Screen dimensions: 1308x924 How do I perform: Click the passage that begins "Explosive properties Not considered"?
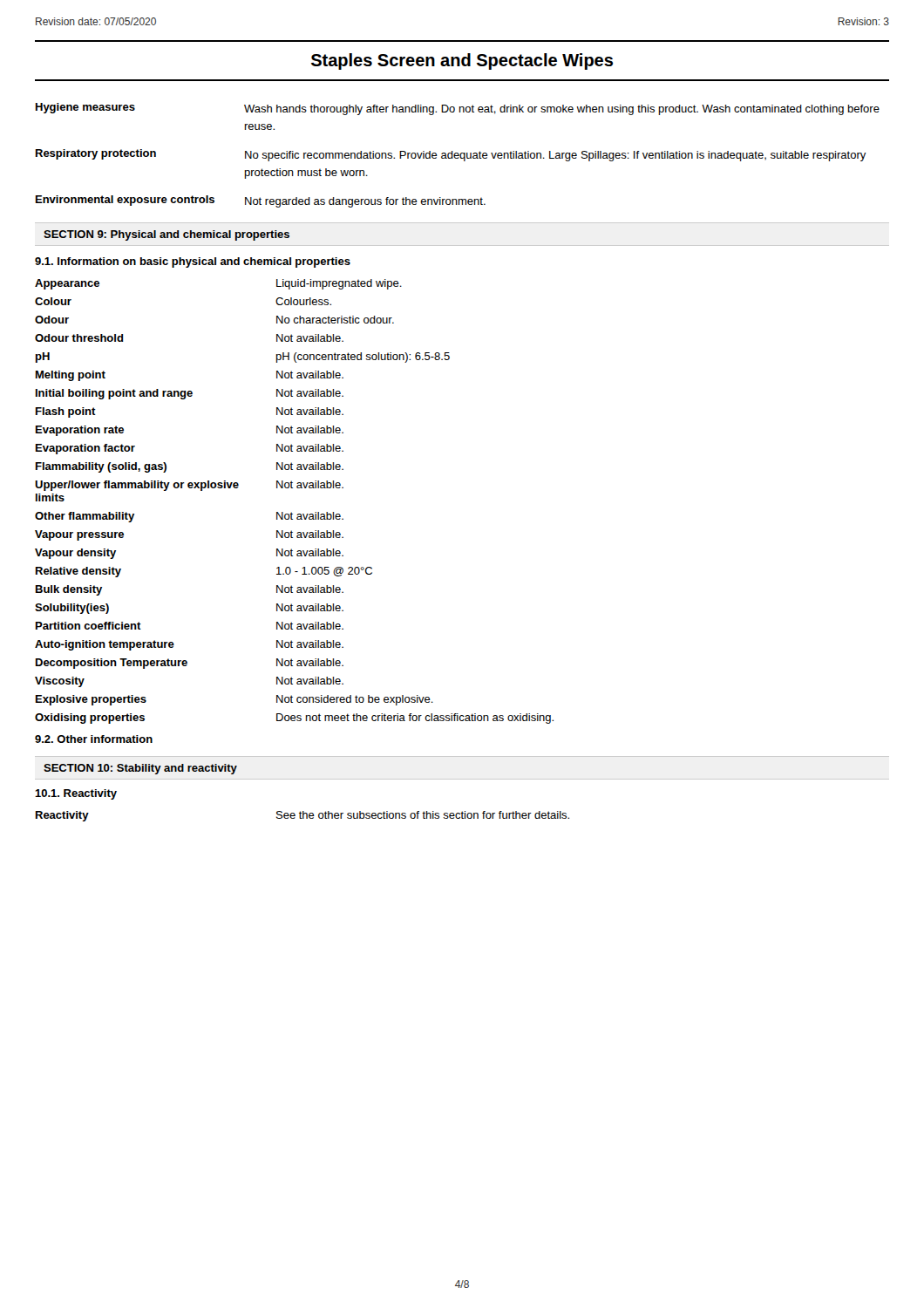[x=95, y=700]
